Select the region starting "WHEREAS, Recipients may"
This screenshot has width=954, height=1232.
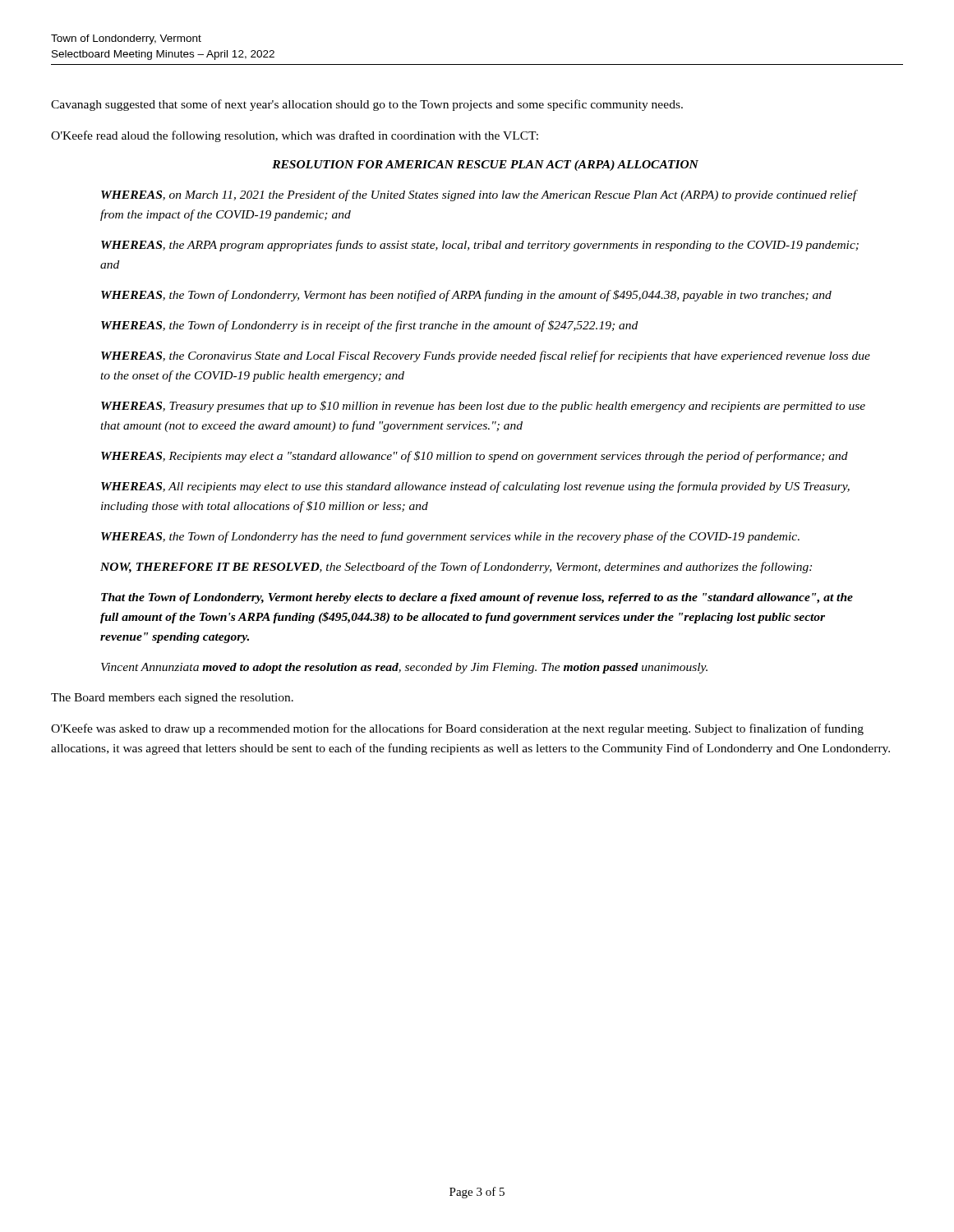click(x=474, y=456)
